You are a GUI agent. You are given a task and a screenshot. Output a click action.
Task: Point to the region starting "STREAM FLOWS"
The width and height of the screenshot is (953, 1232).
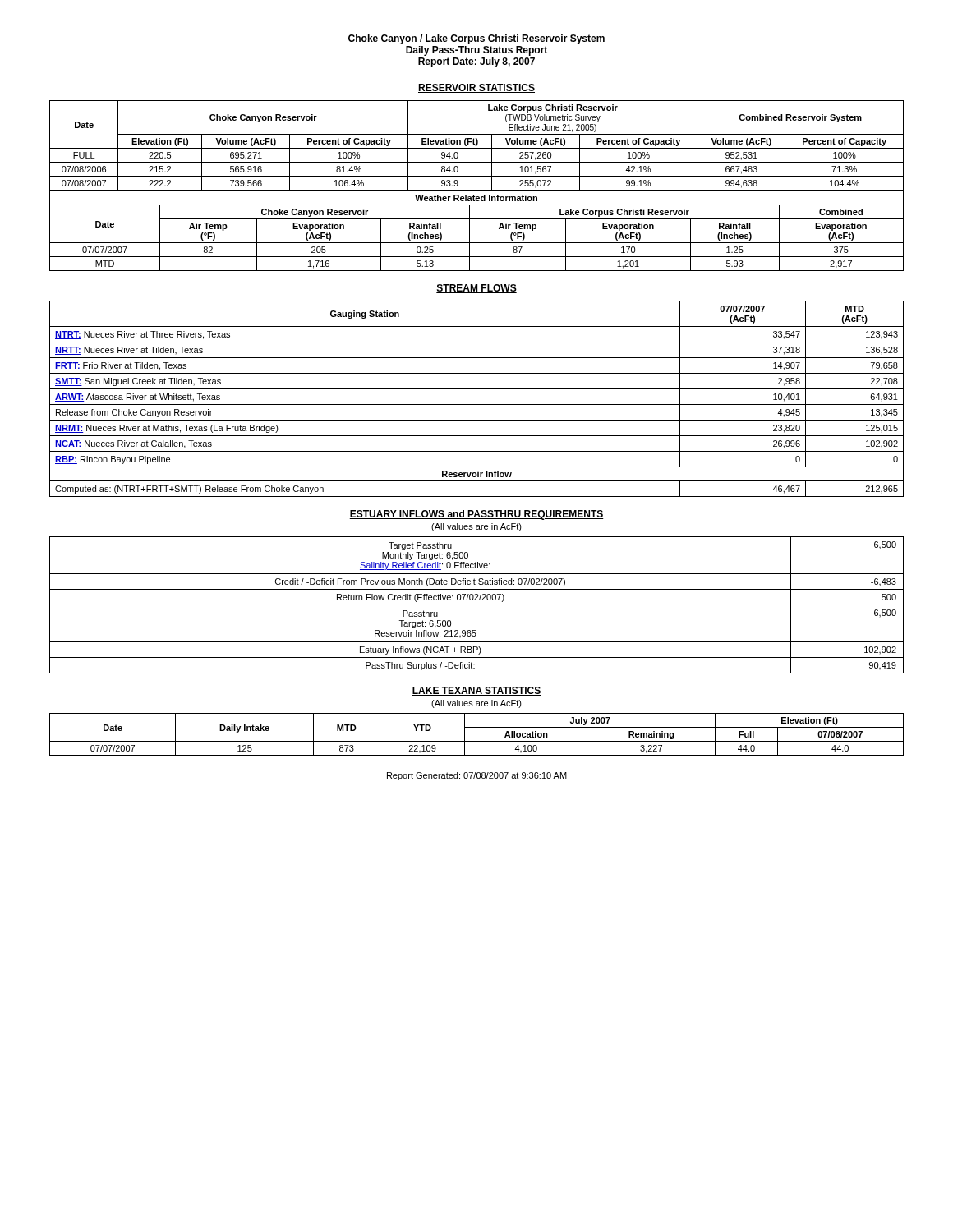pyautogui.click(x=476, y=288)
